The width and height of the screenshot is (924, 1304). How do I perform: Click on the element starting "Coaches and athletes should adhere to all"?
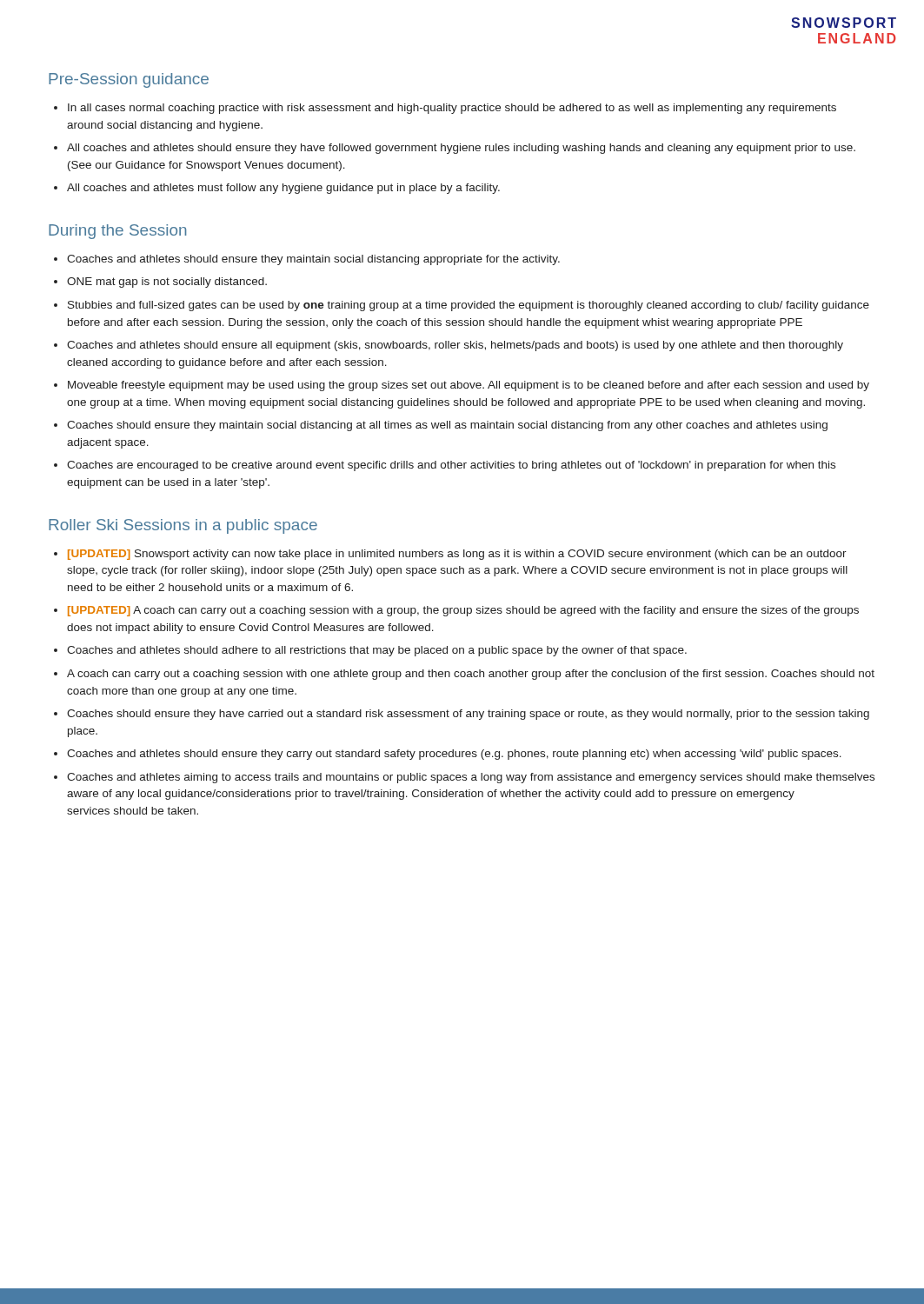pos(377,650)
